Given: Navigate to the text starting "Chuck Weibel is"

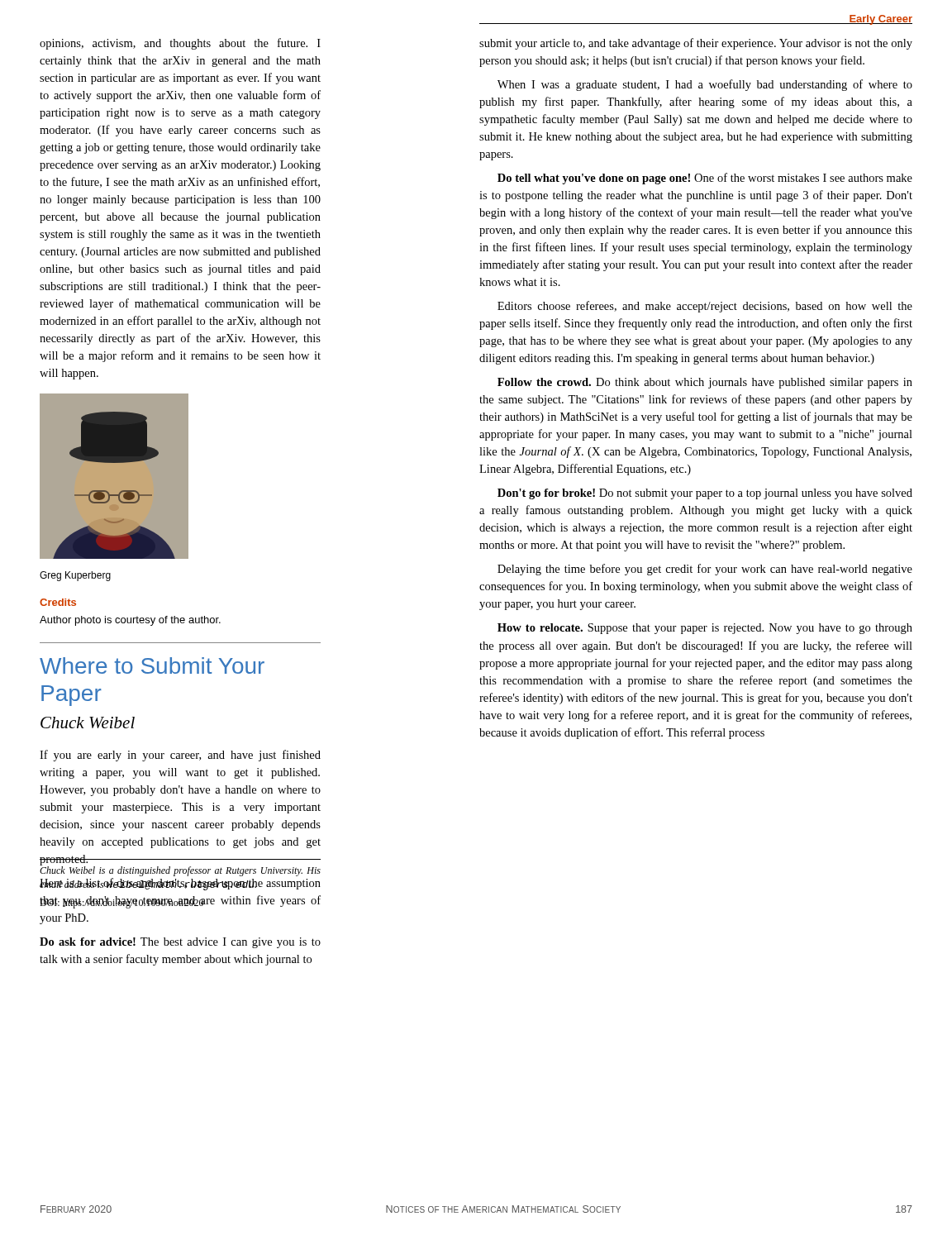Looking at the screenshot, I should (x=180, y=887).
